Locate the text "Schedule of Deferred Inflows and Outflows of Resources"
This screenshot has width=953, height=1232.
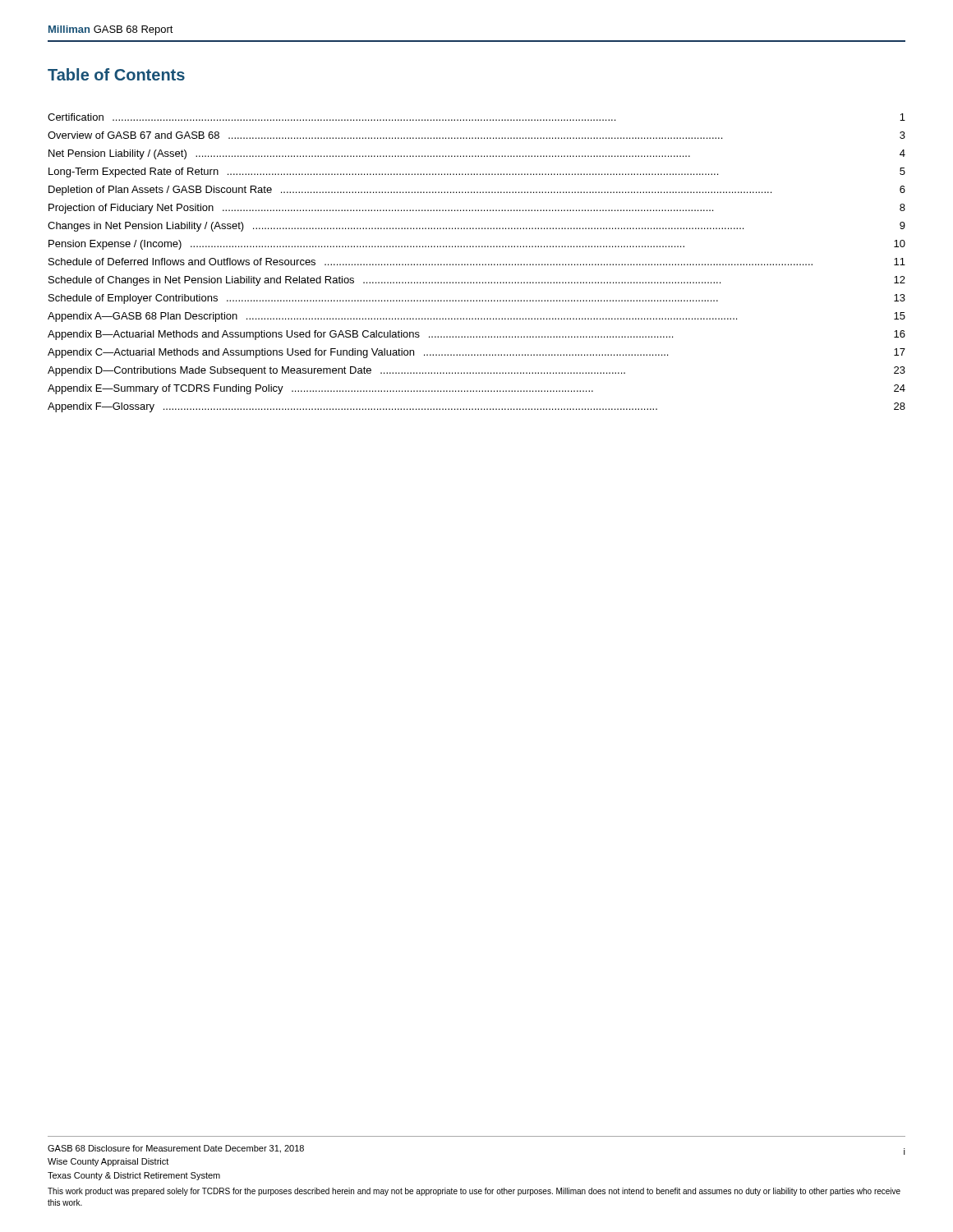(x=476, y=261)
